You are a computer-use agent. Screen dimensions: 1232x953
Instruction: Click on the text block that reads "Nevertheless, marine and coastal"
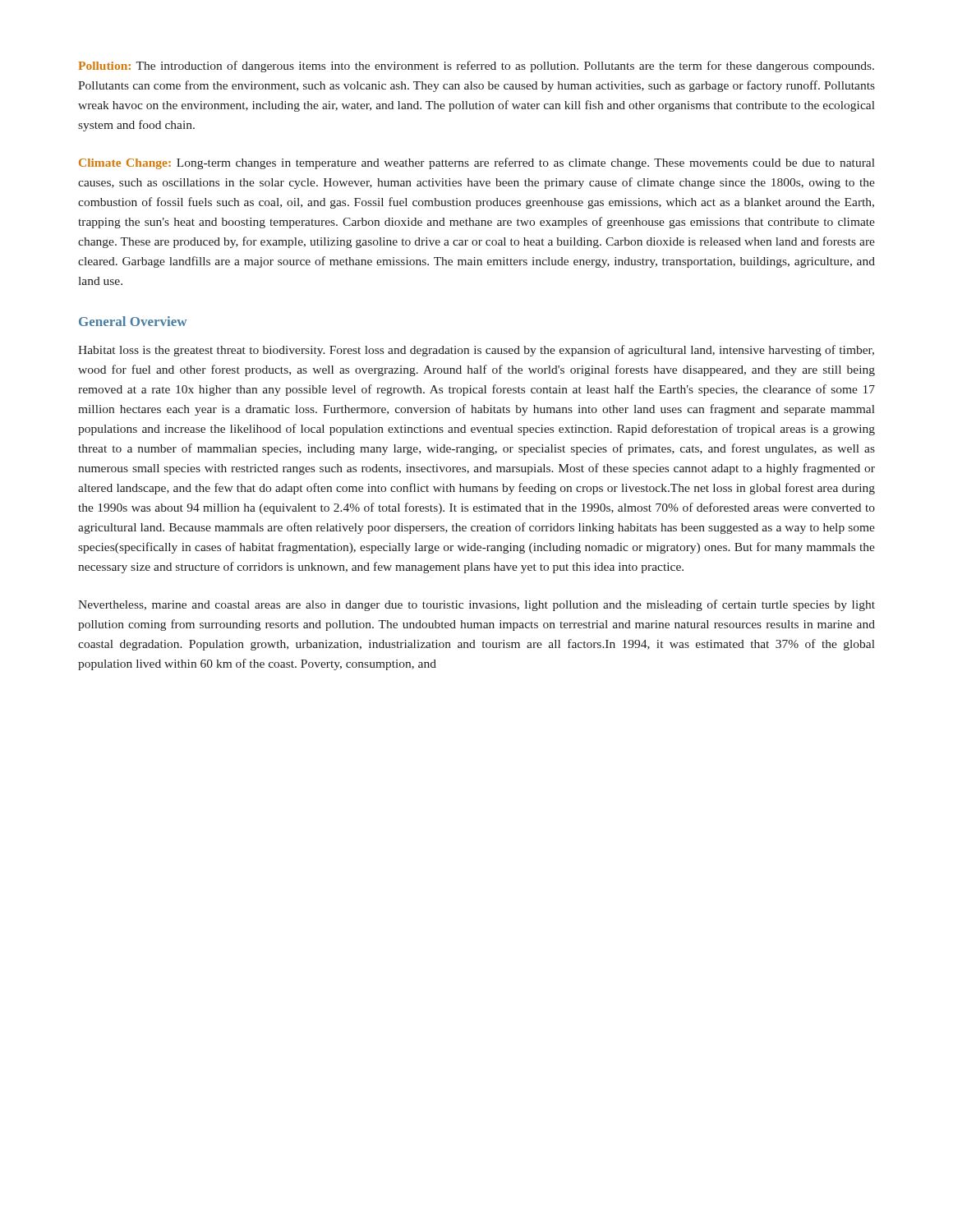pyautogui.click(x=476, y=634)
